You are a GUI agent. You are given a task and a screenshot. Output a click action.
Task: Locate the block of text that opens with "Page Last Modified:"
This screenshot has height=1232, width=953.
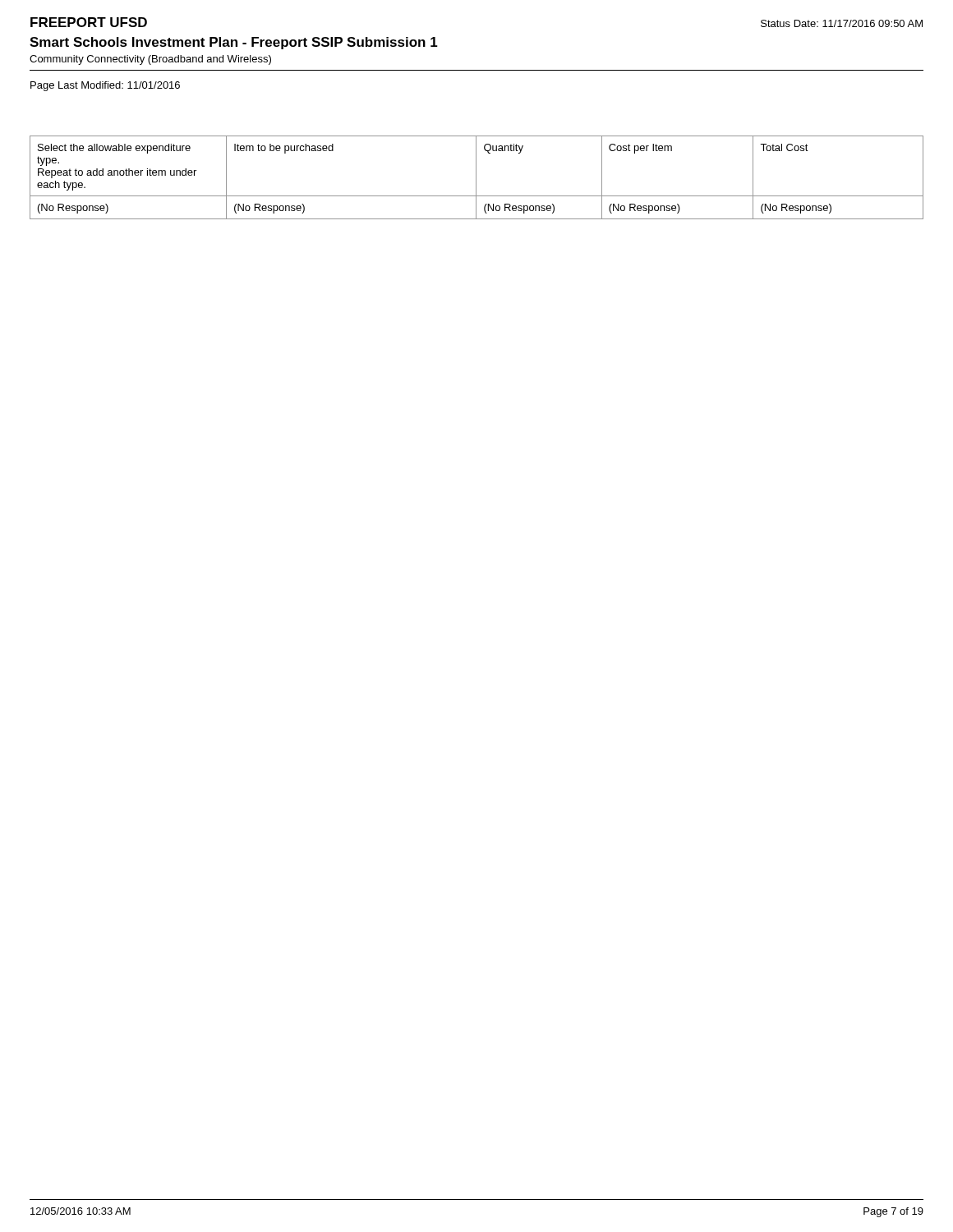(105, 85)
